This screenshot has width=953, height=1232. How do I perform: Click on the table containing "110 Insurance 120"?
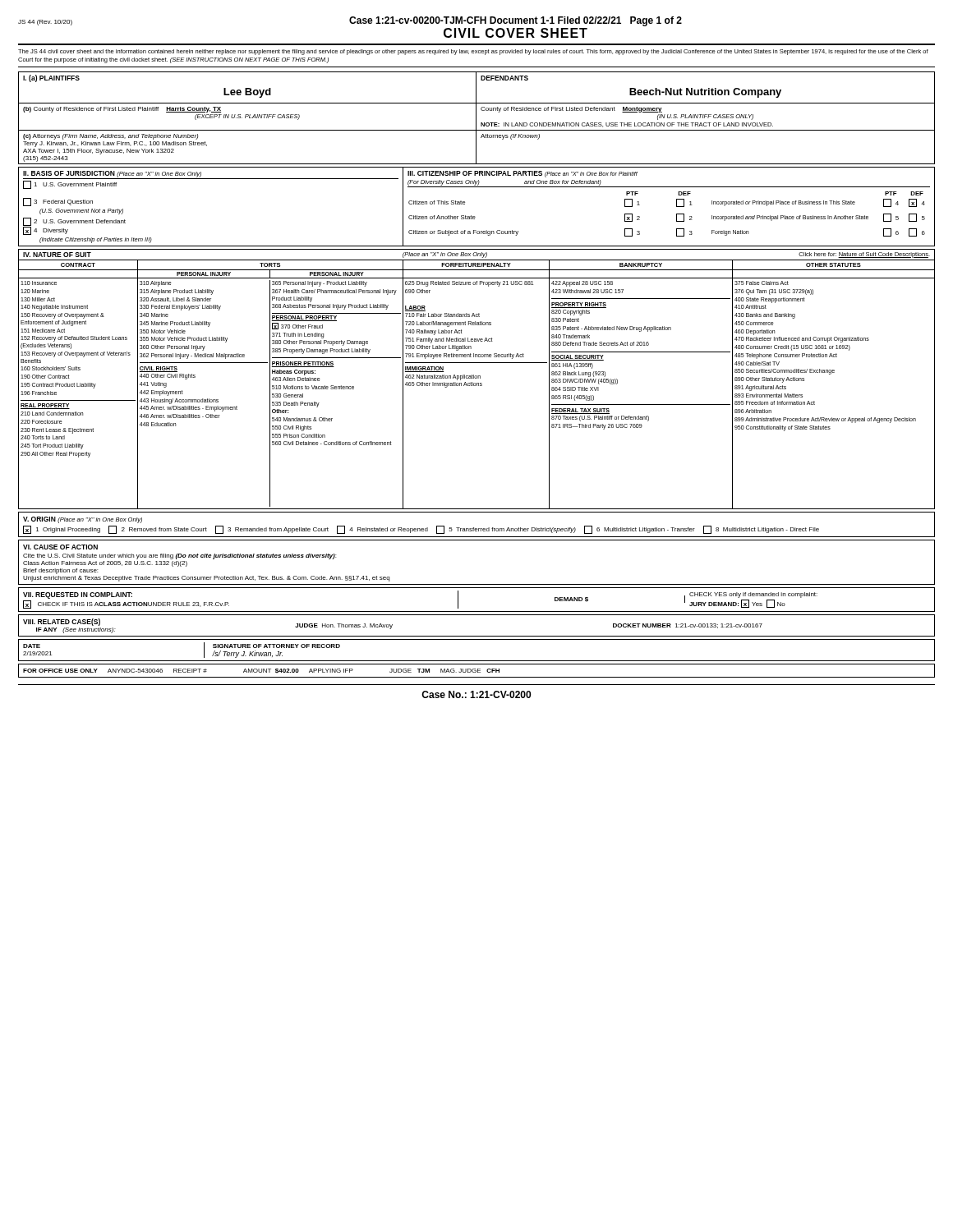(x=476, y=393)
